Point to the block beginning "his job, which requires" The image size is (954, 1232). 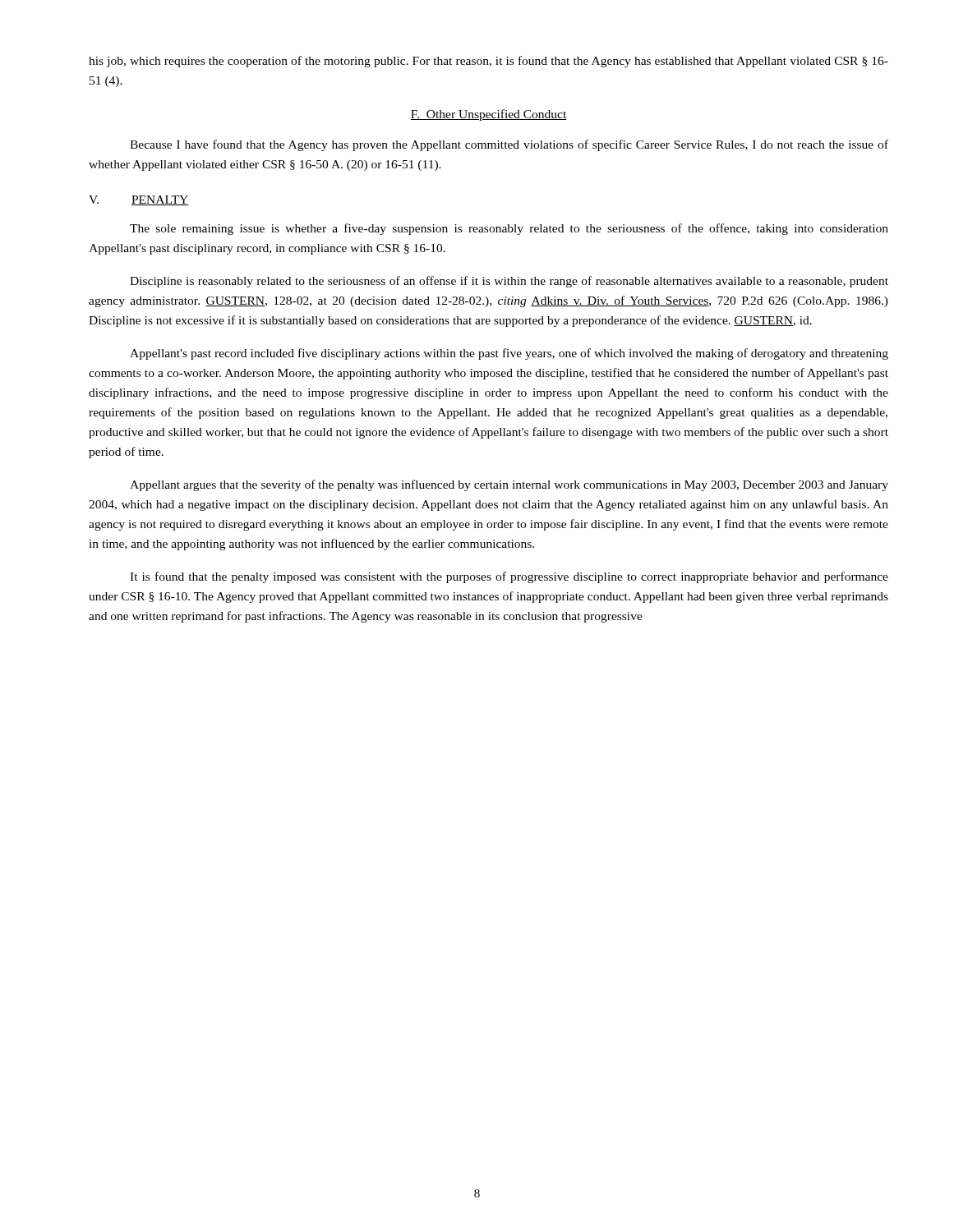click(488, 70)
